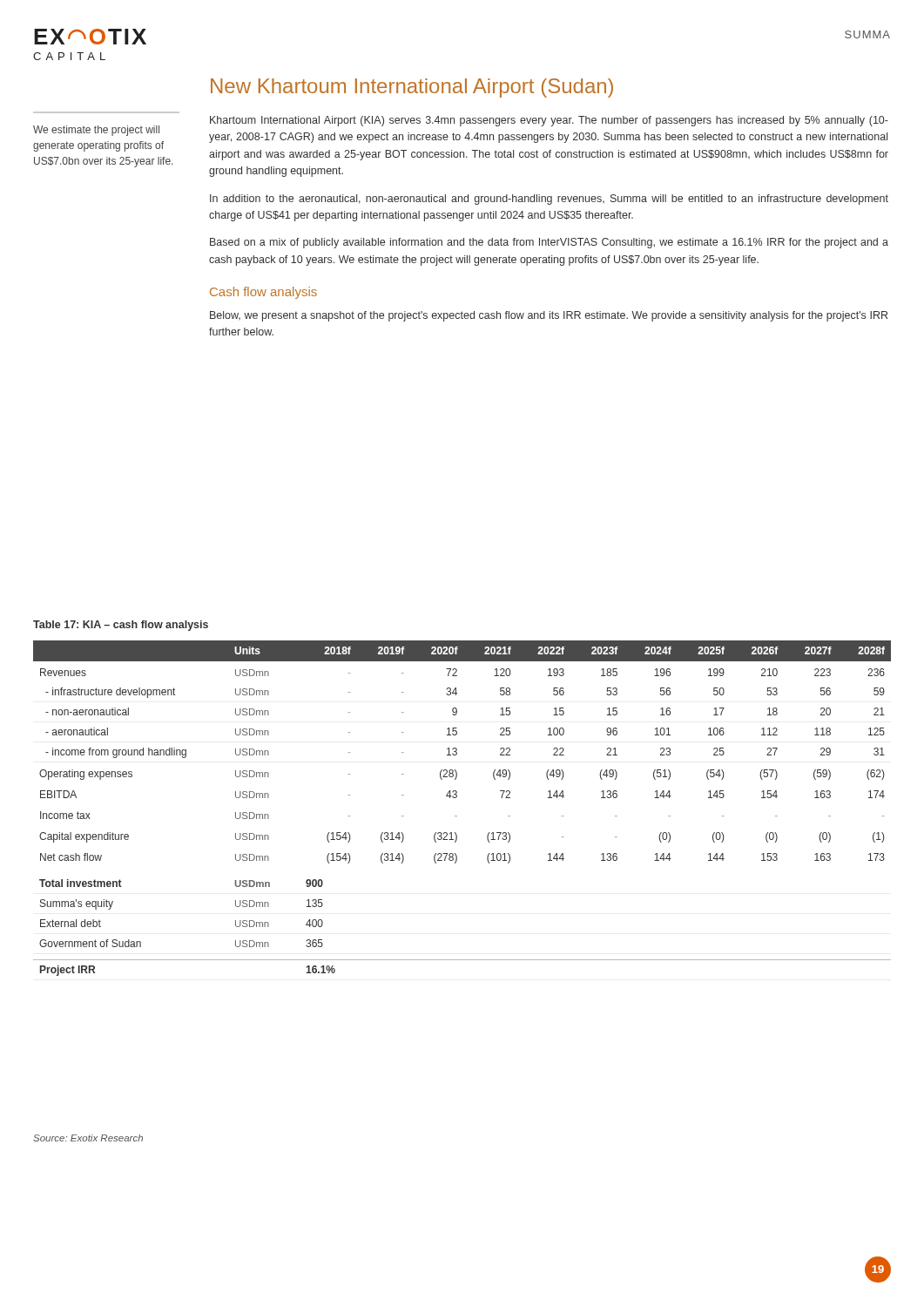Find the text block that reads "We estimate the project will"
Viewport: 924px width, 1307px height.
103,146
